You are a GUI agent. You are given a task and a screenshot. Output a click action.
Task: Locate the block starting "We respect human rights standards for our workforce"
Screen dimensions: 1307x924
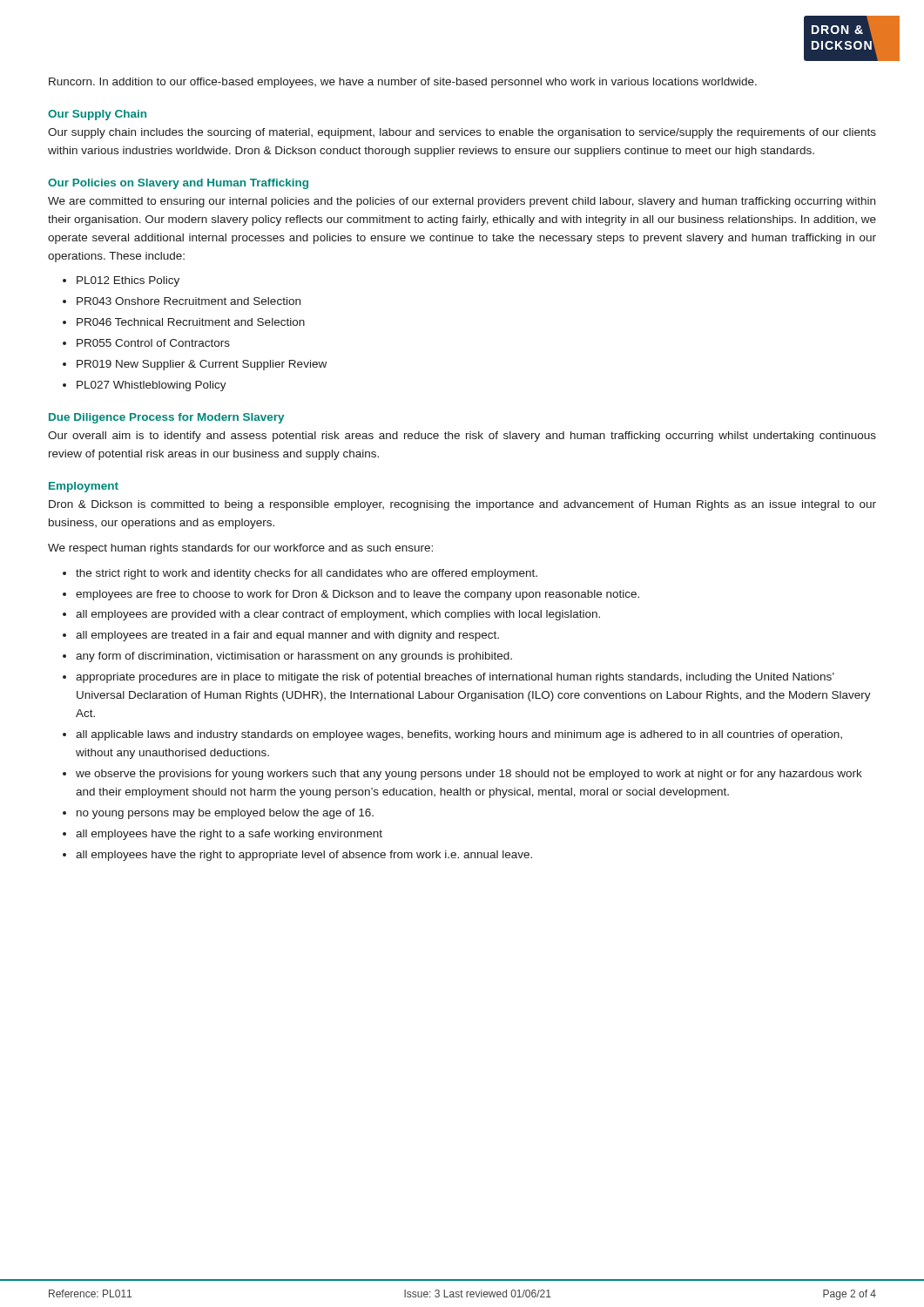click(240, 549)
